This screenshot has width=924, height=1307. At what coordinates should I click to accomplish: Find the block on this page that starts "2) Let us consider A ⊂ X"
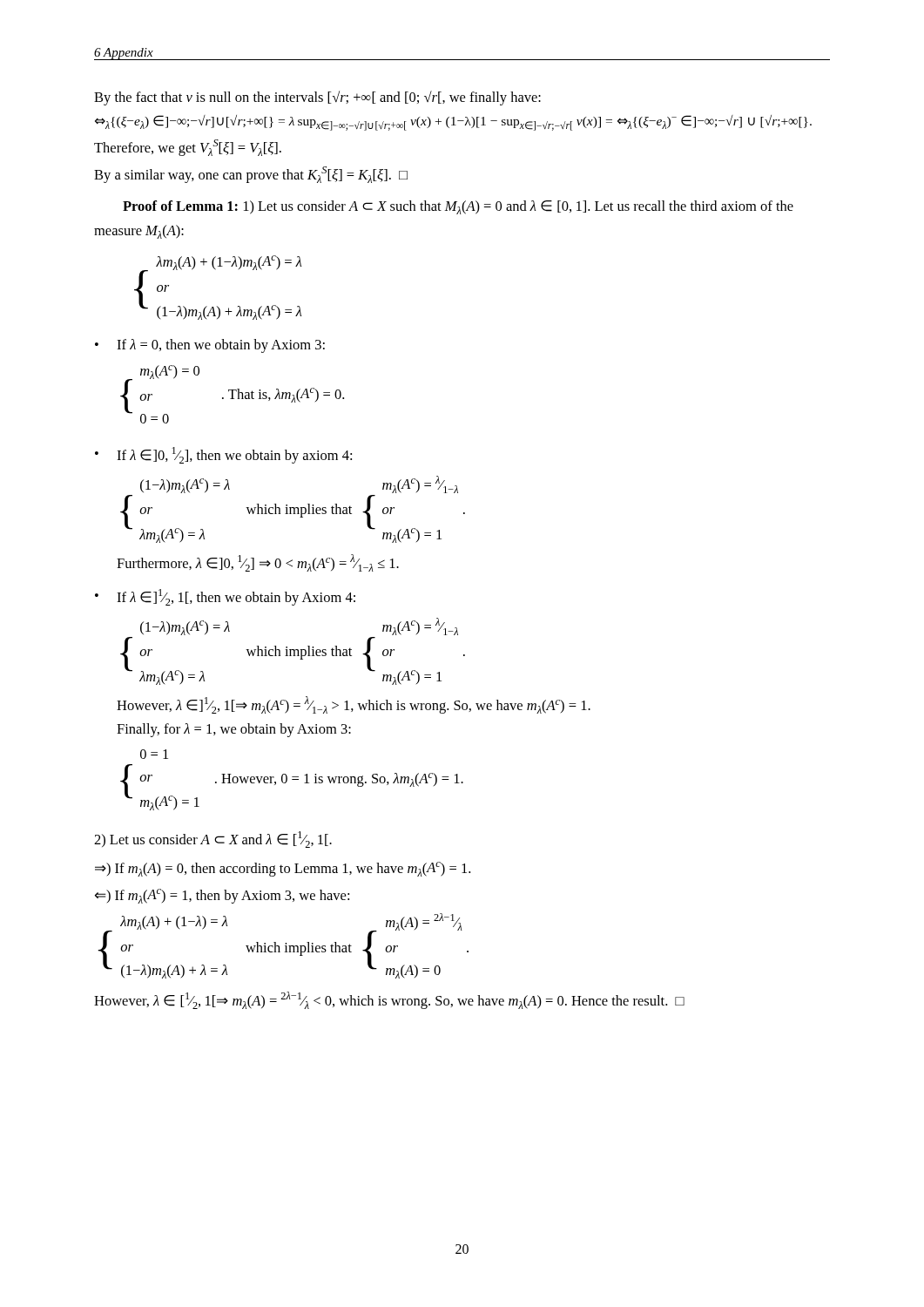[x=213, y=840]
